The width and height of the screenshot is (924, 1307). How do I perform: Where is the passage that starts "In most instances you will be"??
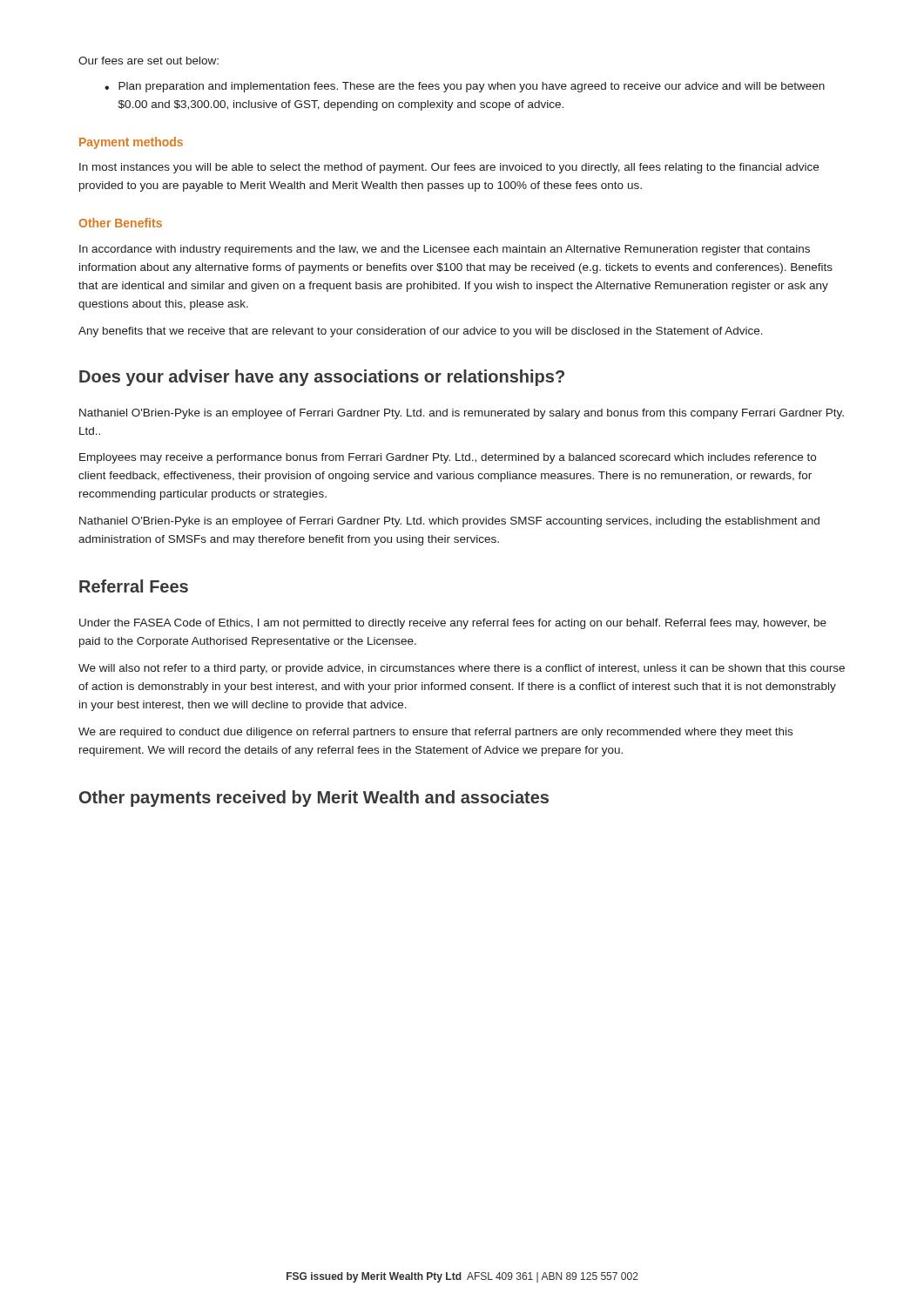pos(462,177)
